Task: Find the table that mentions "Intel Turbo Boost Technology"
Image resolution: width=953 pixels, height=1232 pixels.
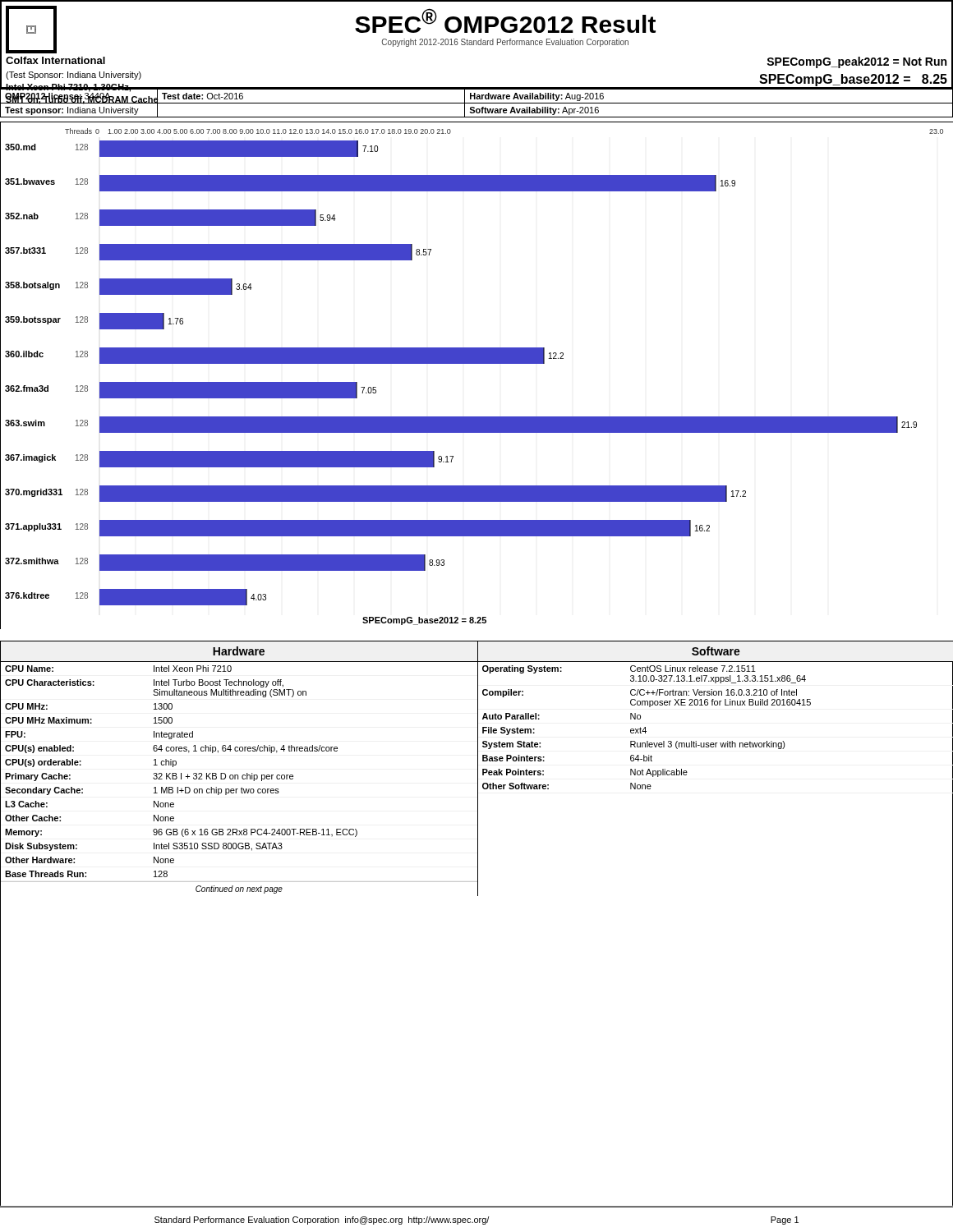Action: pyautogui.click(x=239, y=779)
